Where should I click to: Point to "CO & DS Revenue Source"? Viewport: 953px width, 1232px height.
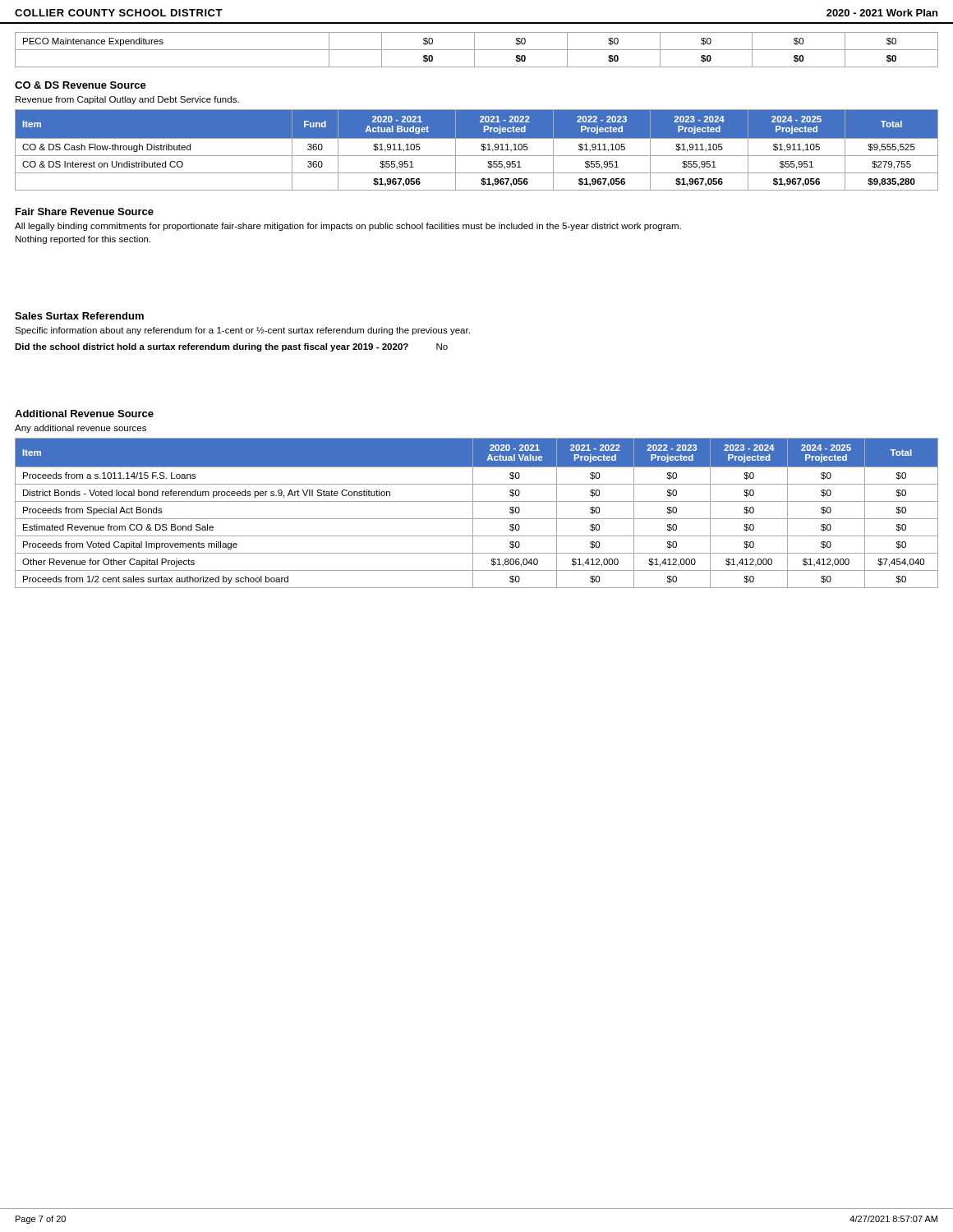[x=80, y=85]
